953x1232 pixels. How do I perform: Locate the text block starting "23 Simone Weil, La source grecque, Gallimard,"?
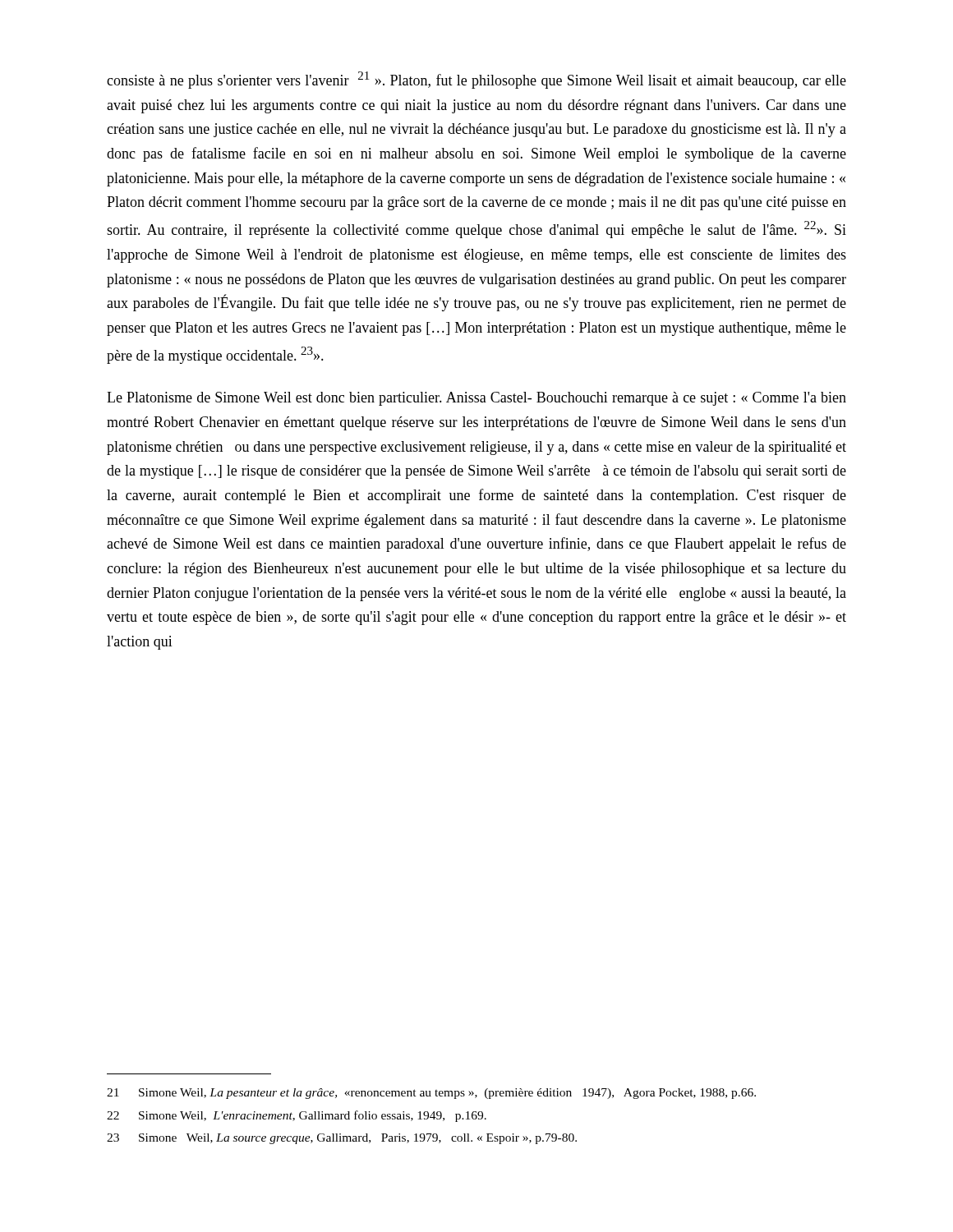[x=476, y=1137]
